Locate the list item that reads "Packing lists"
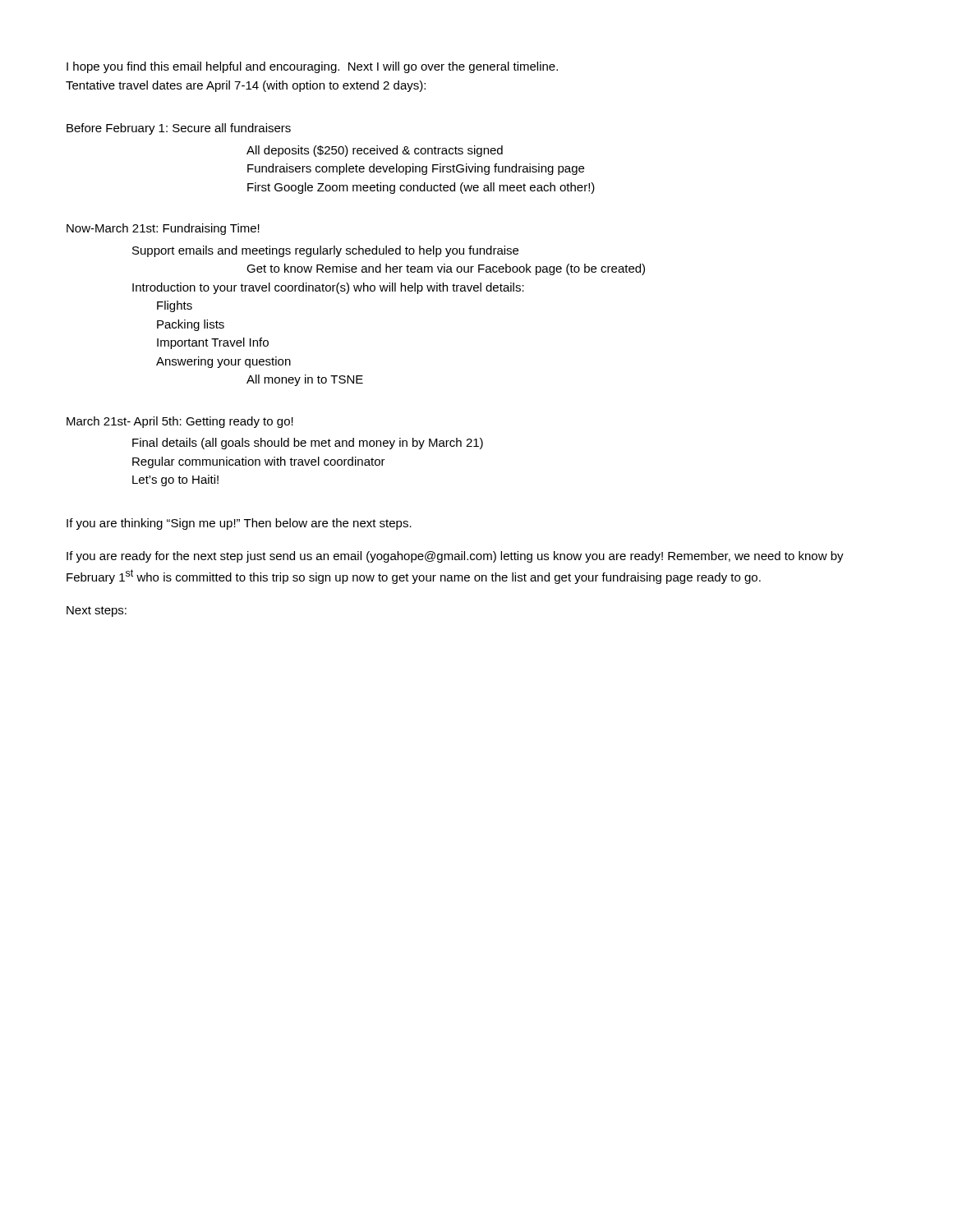The width and height of the screenshot is (953, 1232). [x=190, y=324]
